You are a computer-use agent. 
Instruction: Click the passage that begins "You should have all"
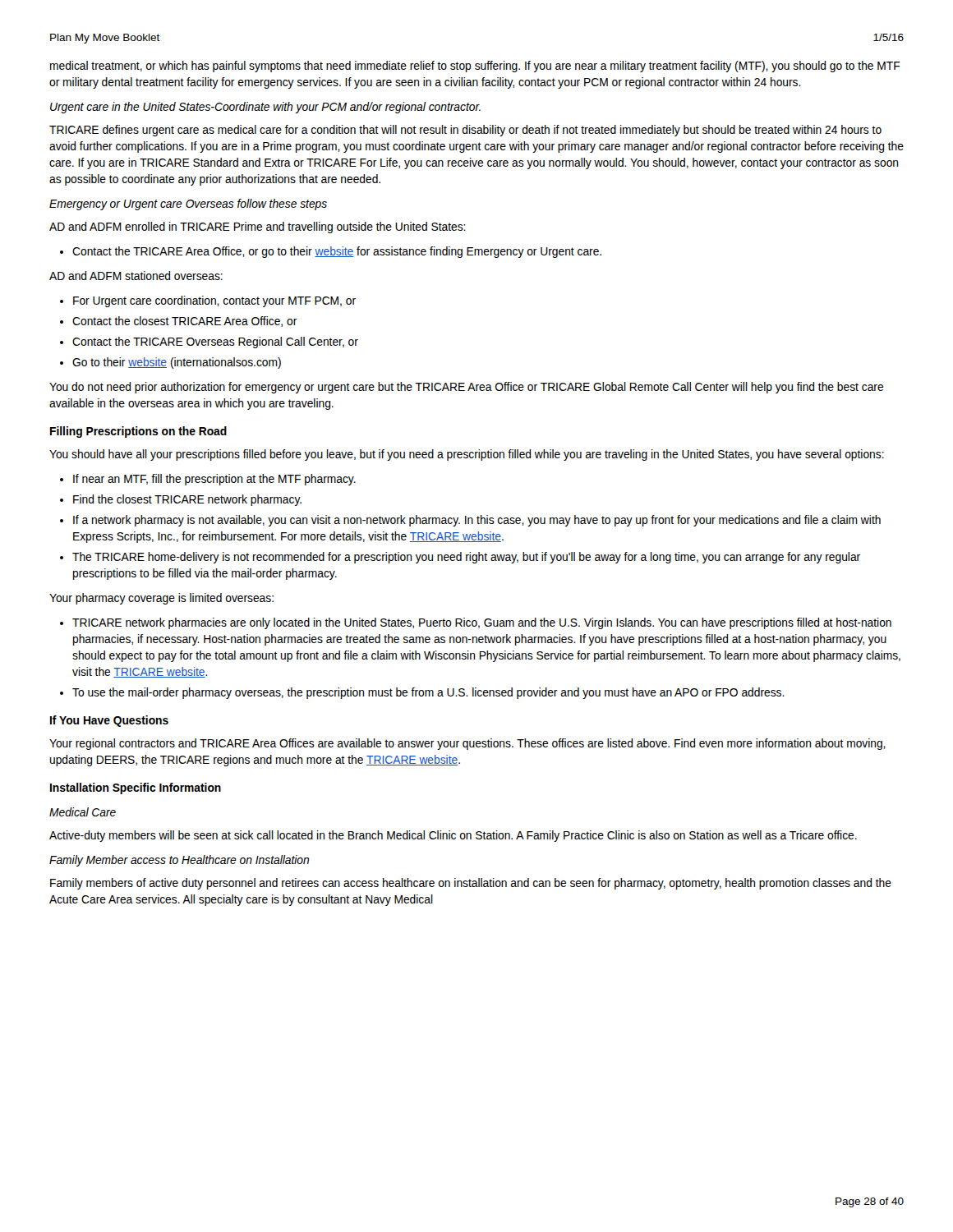476,455
